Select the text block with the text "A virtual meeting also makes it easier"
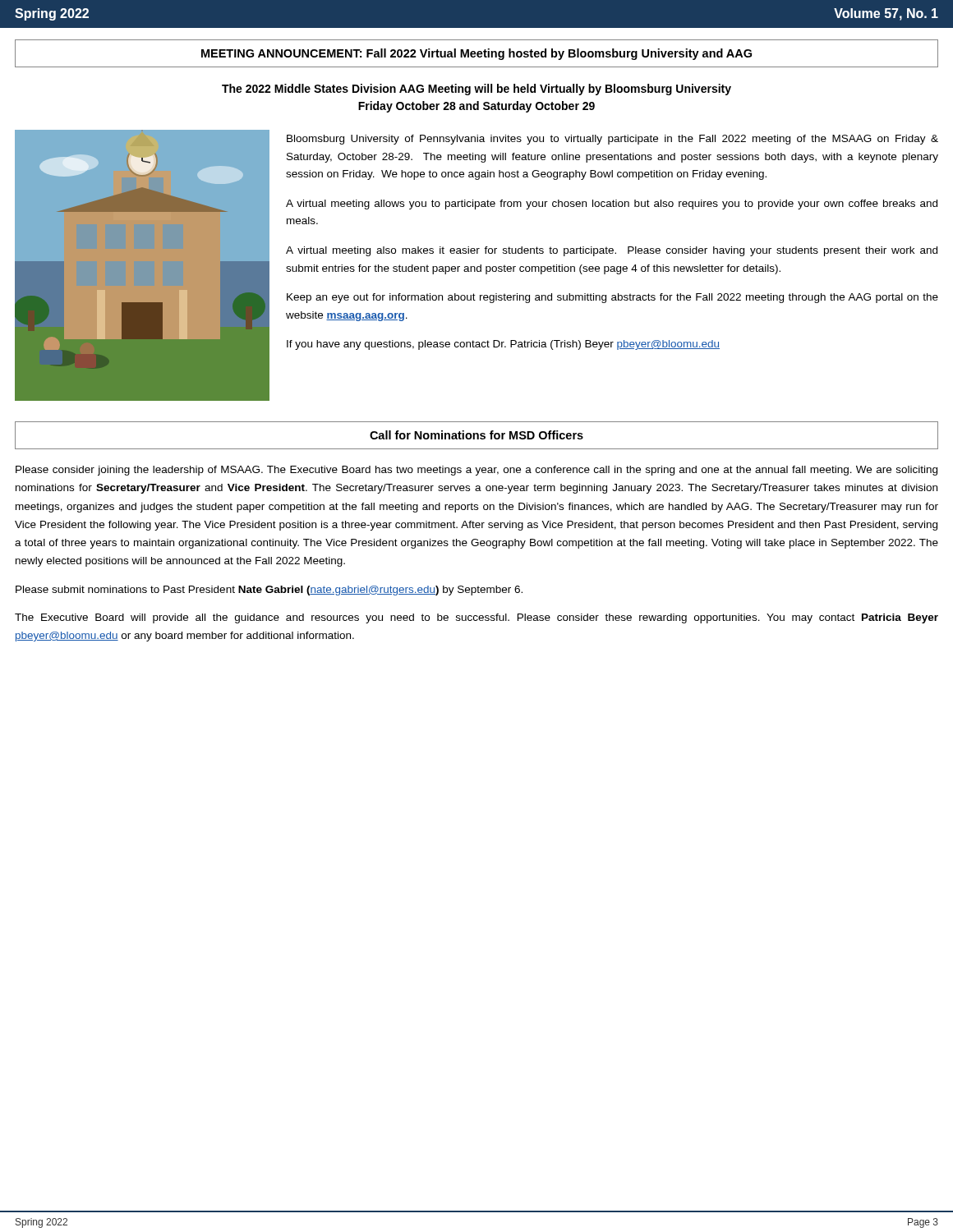The width and height of the screenshot is (953, 1232). click(x=612, y=259)
